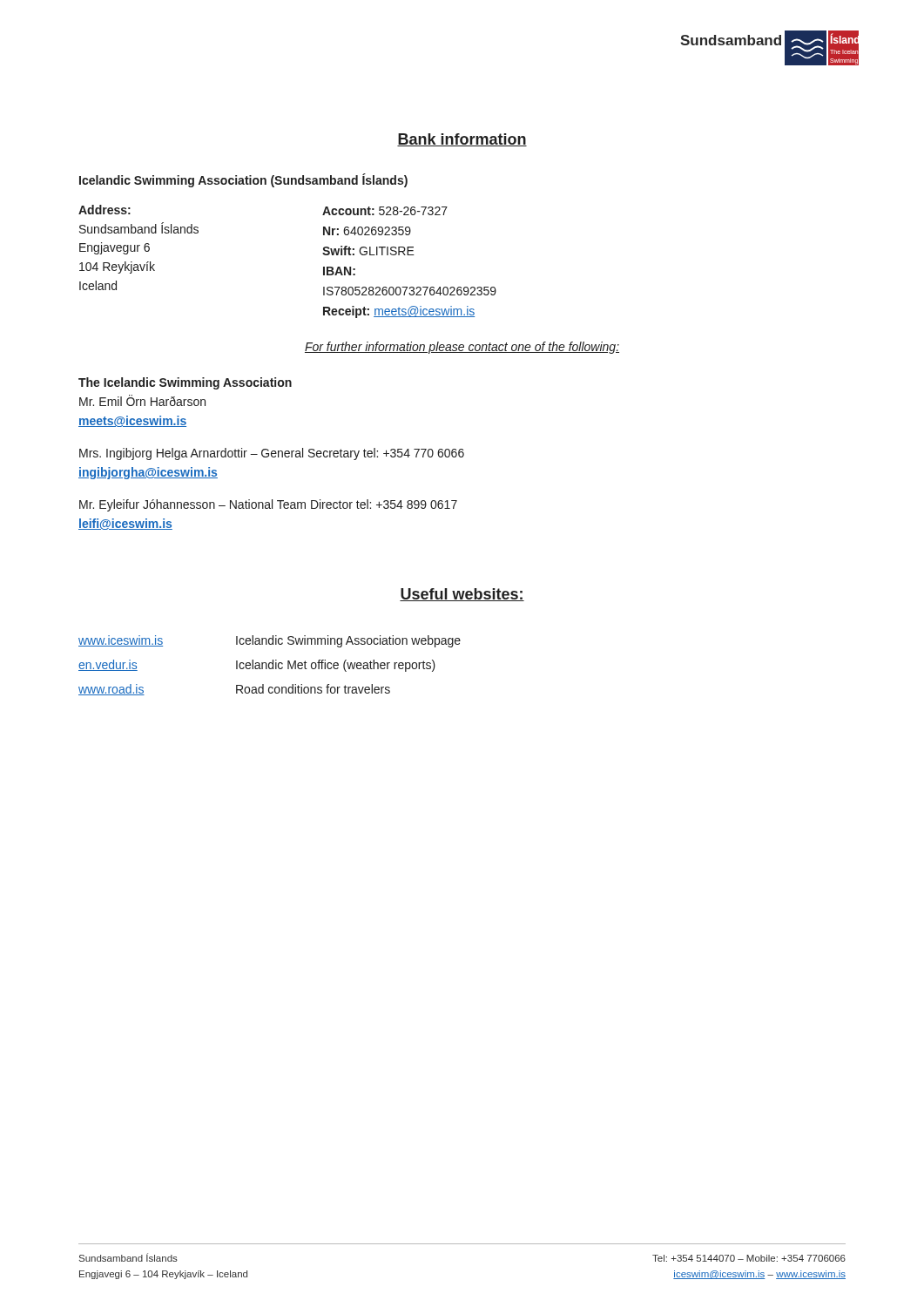Locate the text block that reads "For further information please"
The width and height of the screenshot is (924, 1307).
pyautogui.click(x=462, y=346)
